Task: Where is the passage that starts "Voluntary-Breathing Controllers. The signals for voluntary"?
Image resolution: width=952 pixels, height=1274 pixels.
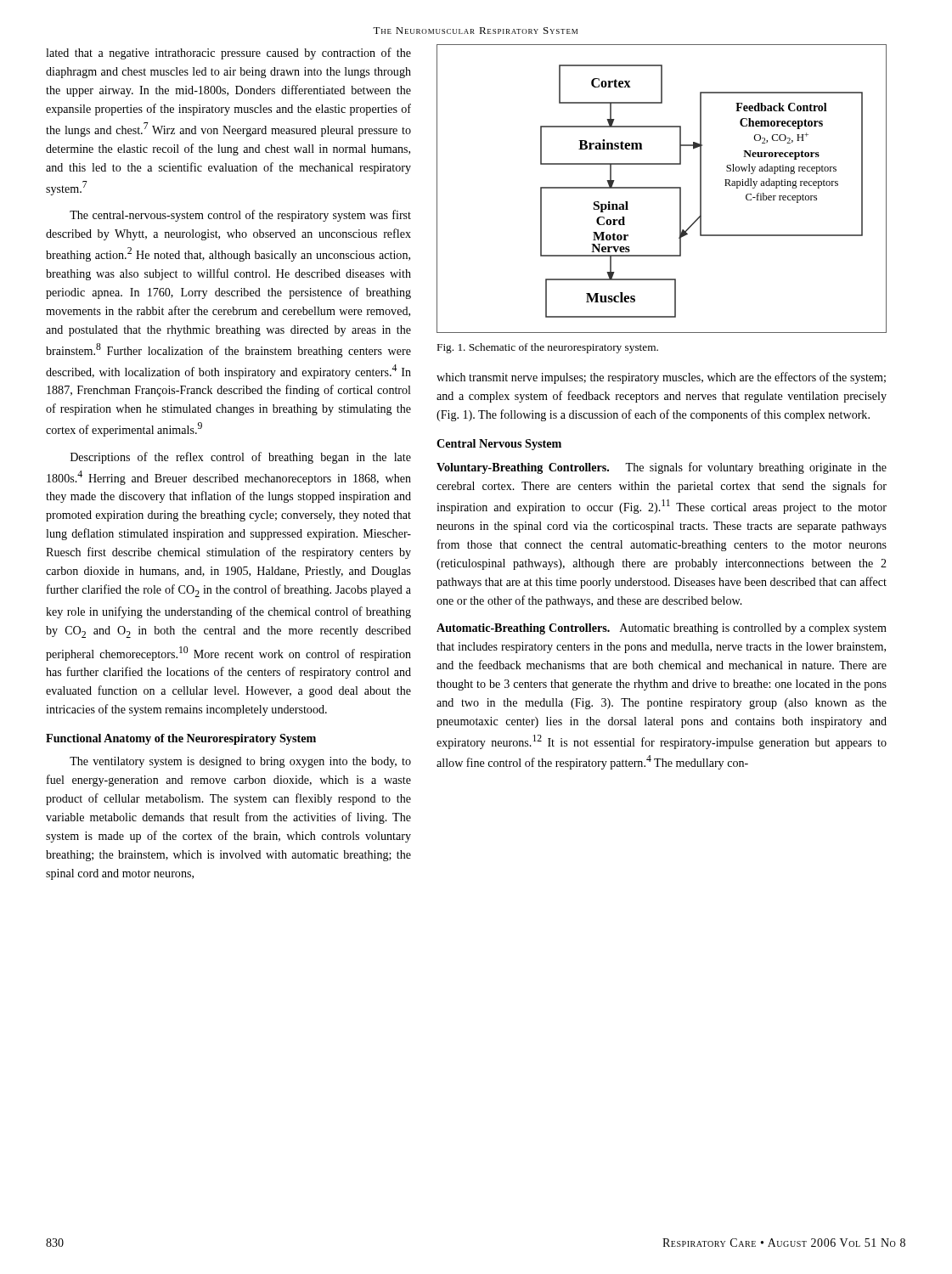Action: [x=662, y=535]
